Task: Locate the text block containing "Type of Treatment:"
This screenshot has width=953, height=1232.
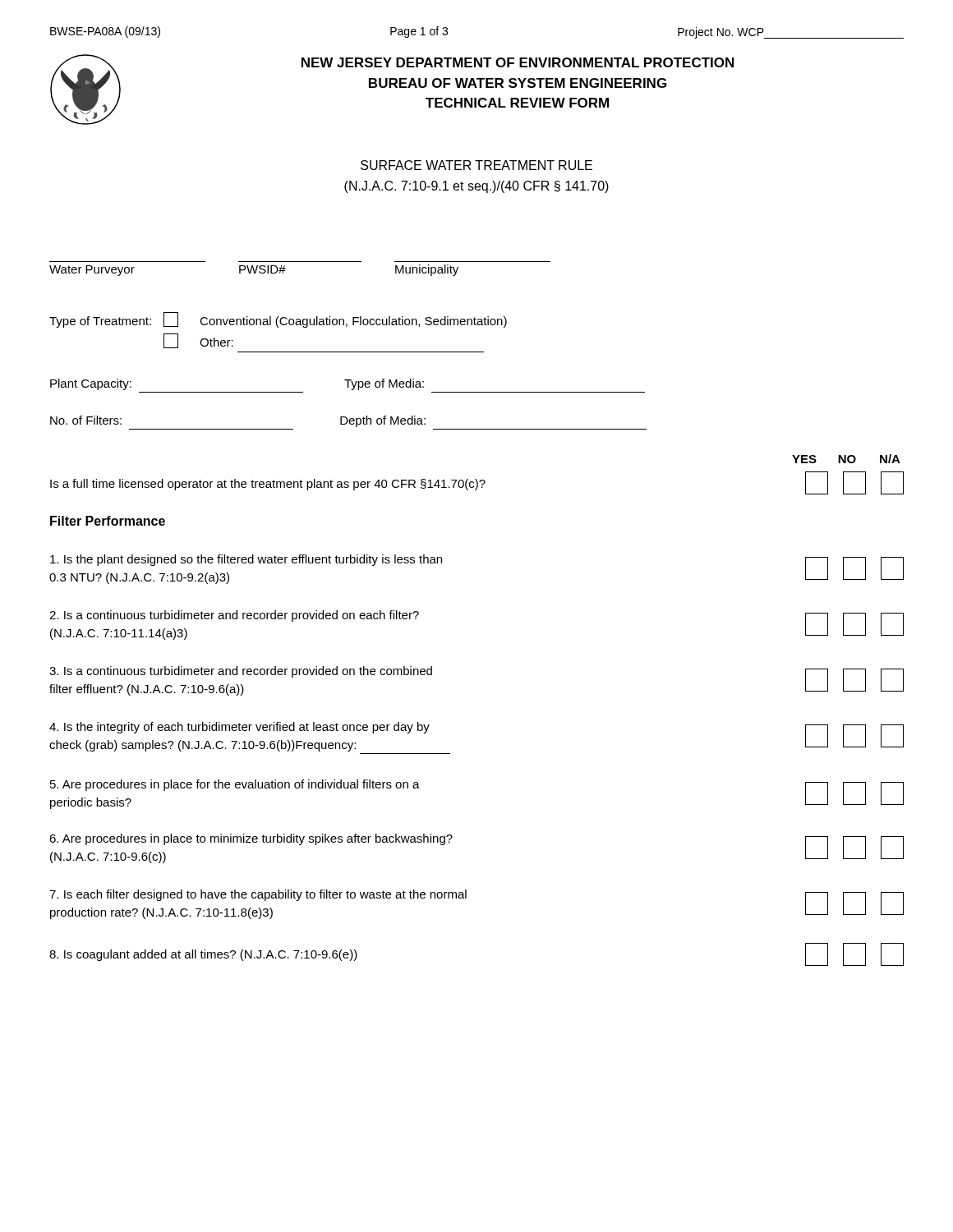Action: pyautogui.click(x=278, y=331)
